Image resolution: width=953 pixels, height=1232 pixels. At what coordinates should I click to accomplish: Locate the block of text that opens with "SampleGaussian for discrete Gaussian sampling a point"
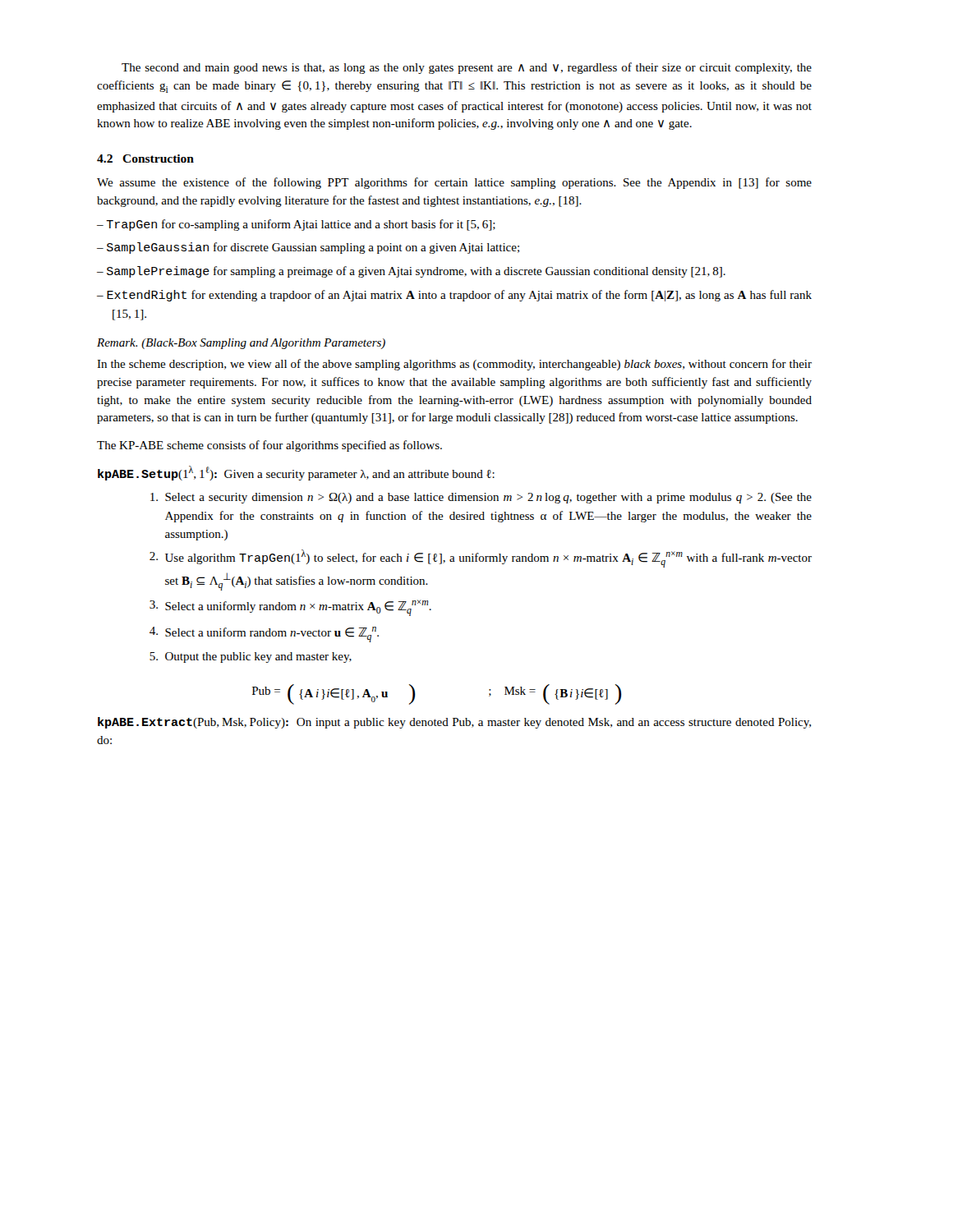pyautogui.click(x=454, y=249)
